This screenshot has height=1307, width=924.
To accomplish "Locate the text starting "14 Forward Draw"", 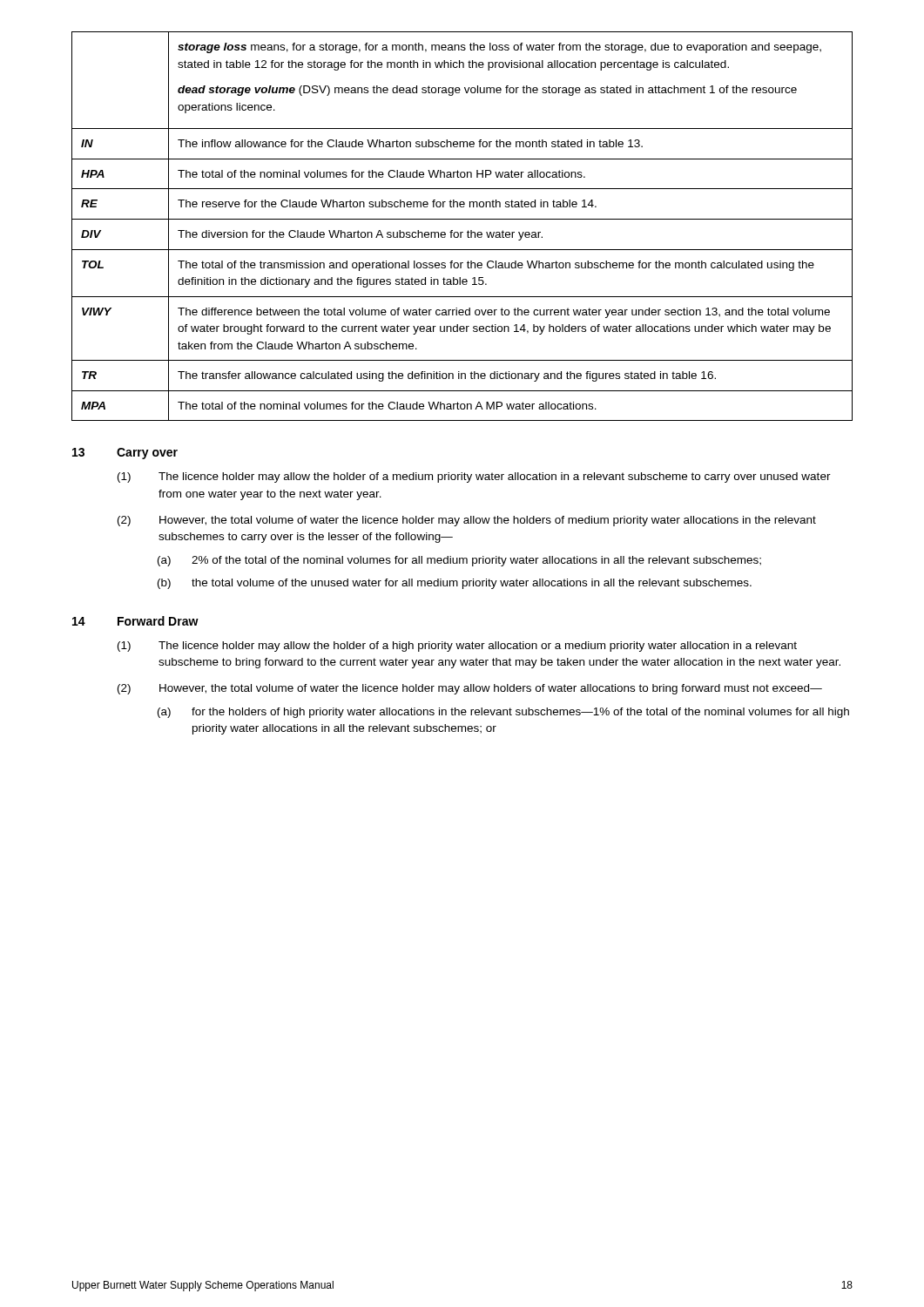I will (135, 621).
